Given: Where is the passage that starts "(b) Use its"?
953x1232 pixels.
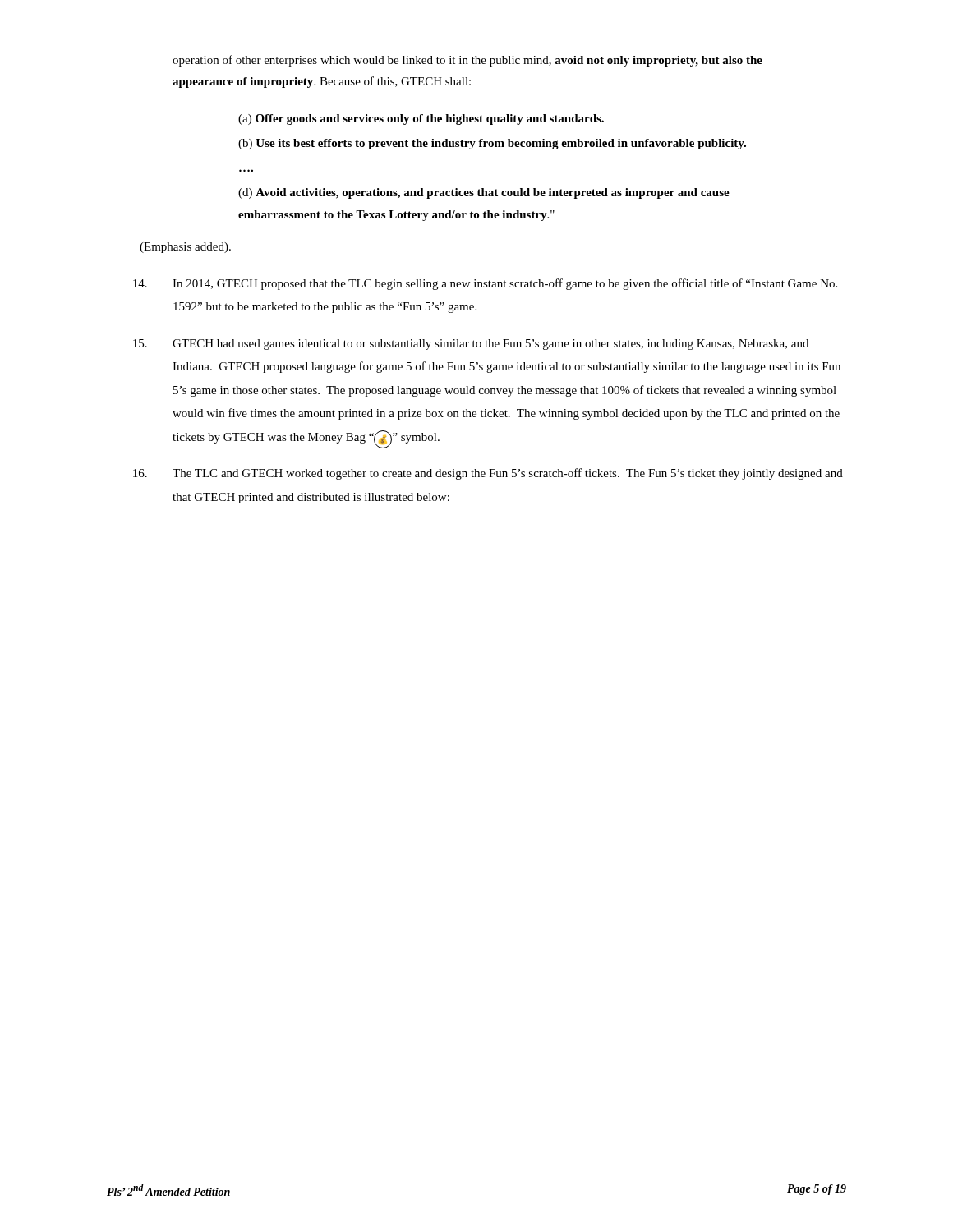Looking at the screenshot, I should click(x=492, y=143).
